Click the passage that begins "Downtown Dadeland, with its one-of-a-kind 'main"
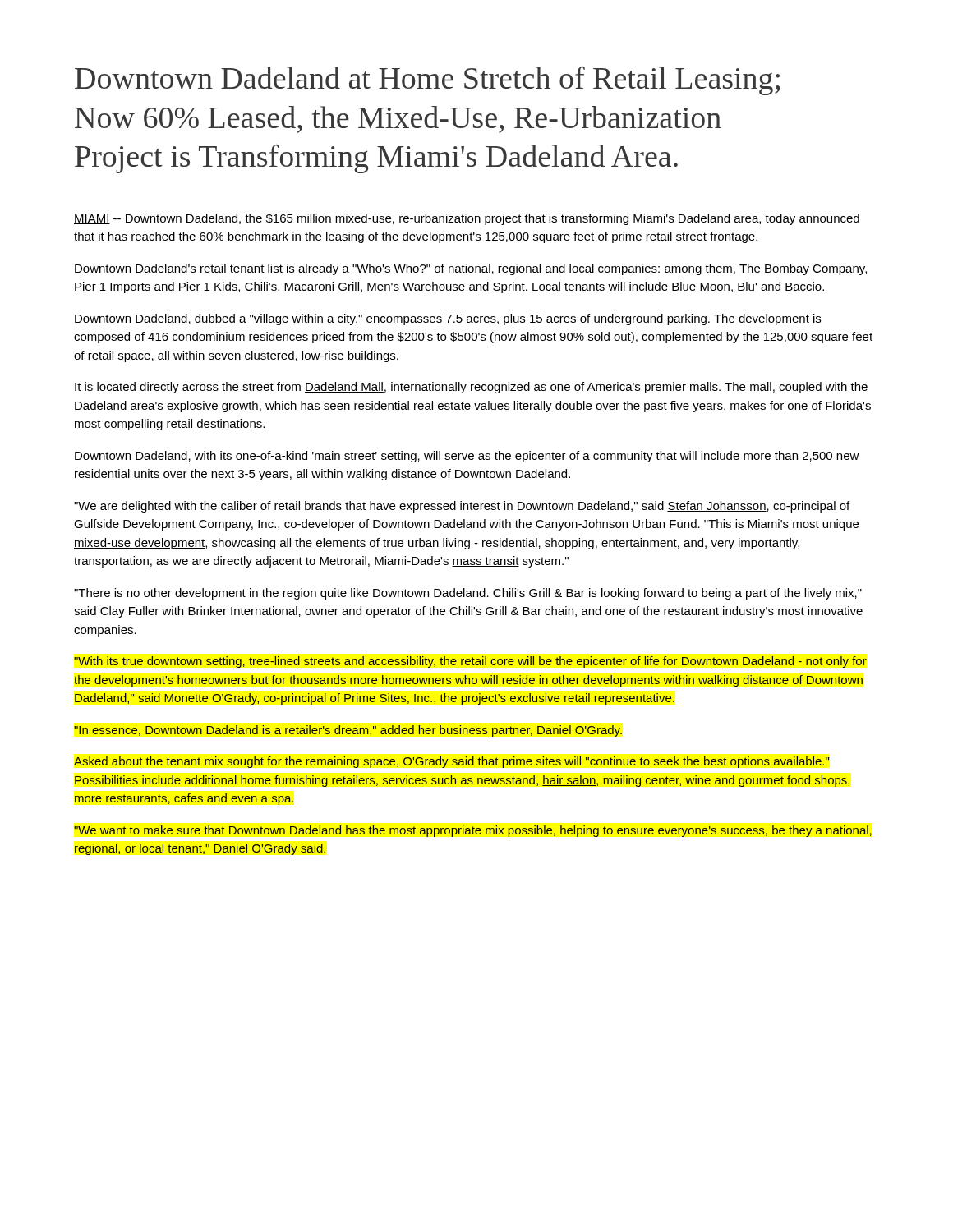 pyautogui.click(x=466, y=464)
